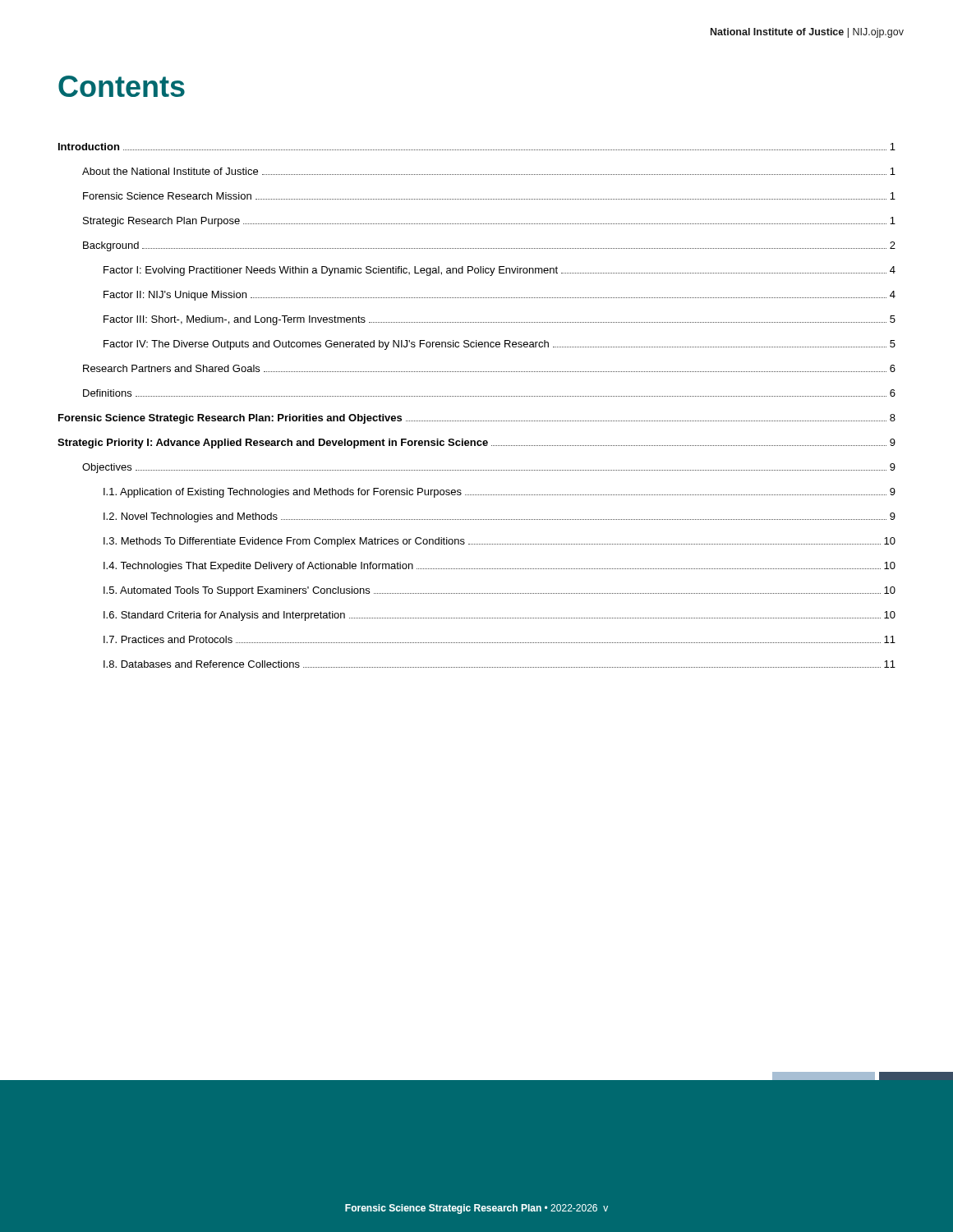Click on the text starting "I.7. Practices and"
This screenshot has width=953, height=1232.
[x=499, y=640]
